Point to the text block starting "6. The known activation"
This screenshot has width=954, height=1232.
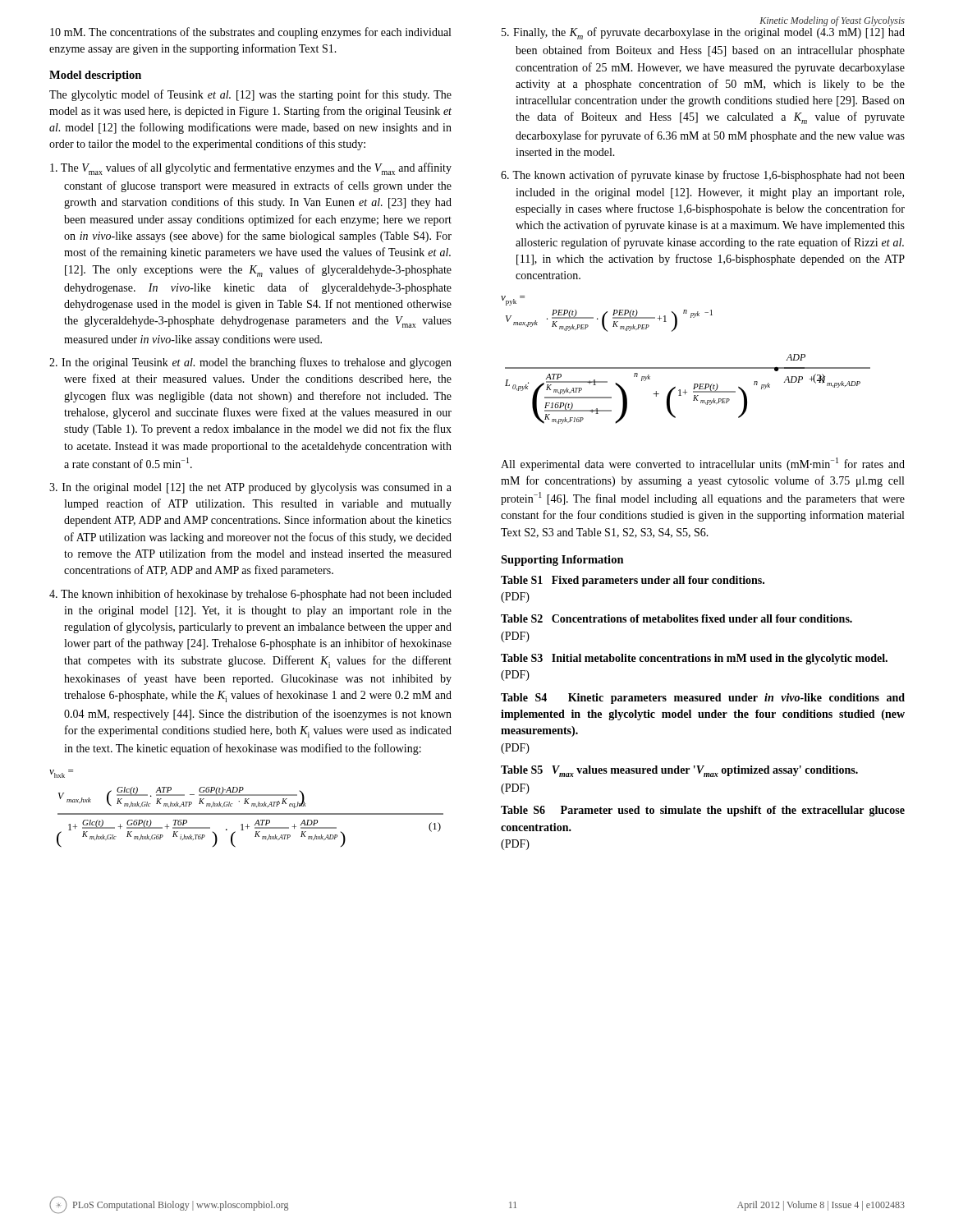(x=703, y=226)
